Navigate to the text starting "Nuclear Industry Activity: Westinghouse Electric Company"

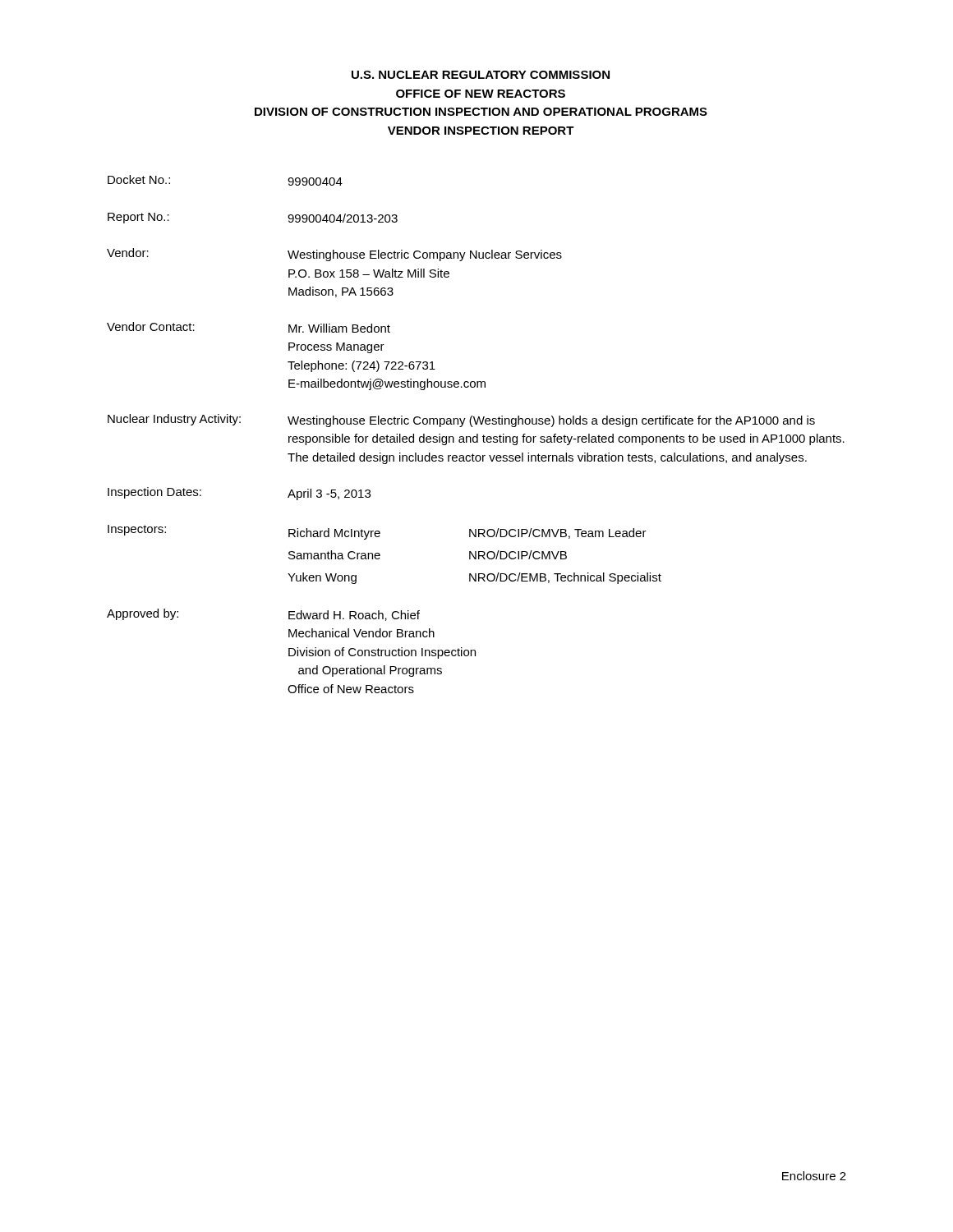(x=481, y=448)
